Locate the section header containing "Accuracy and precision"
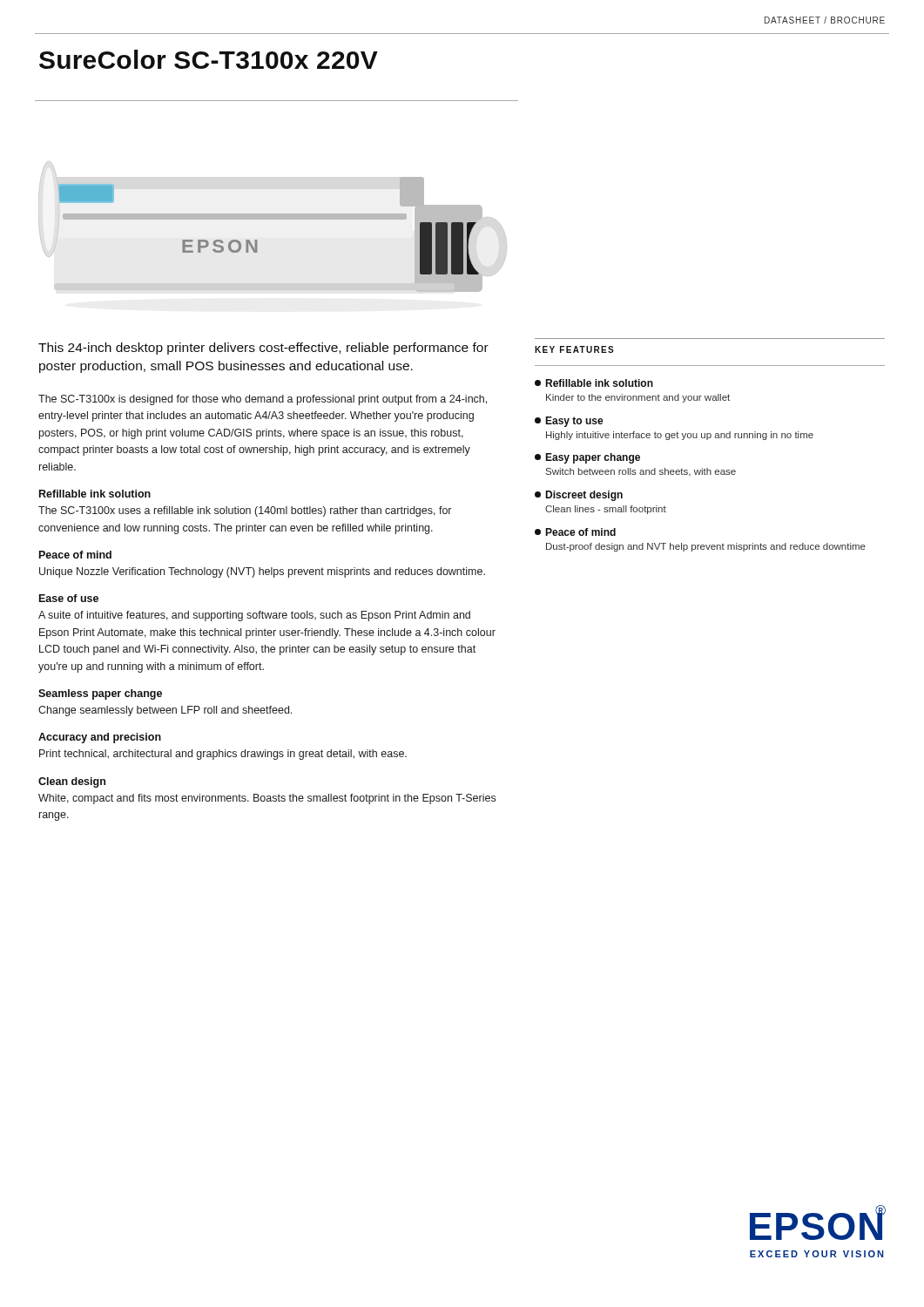This screenshot has height=1307, width=924. click(100, 737)
